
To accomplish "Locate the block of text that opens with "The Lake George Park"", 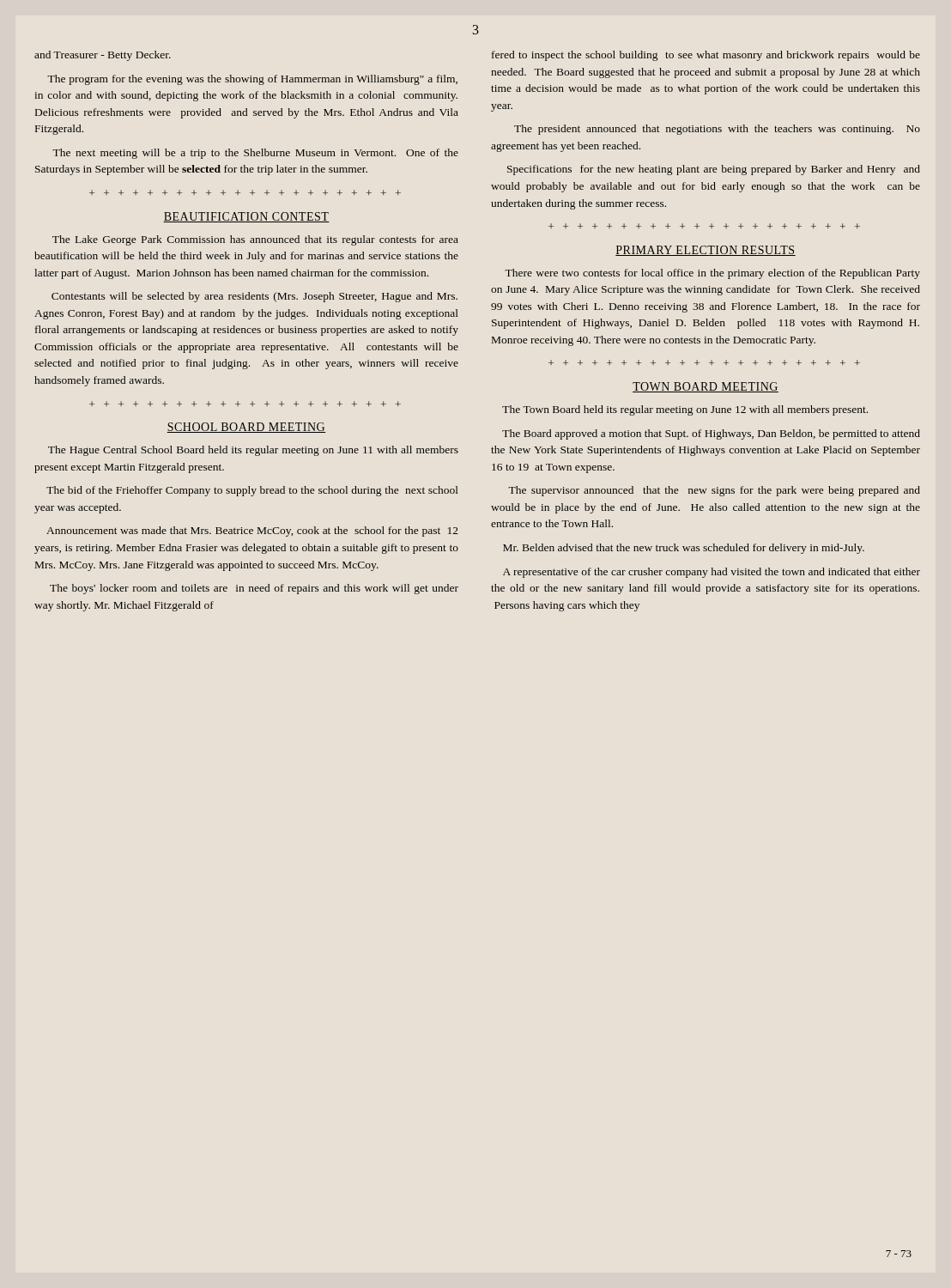I will point(246,255).
